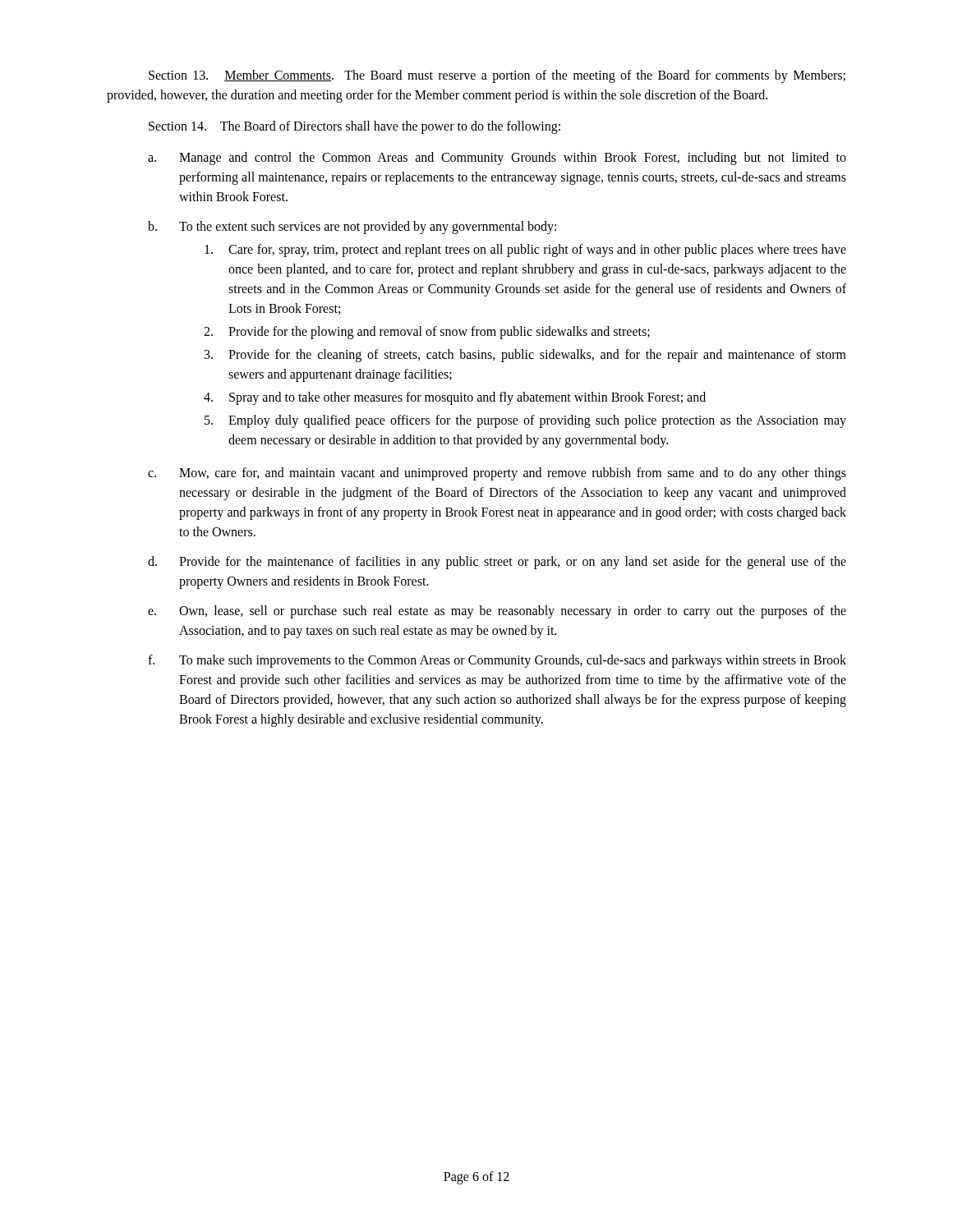Locate the text starting "d. Provide for the maintenance"
953x1232 pixels.
click(497, 572)
